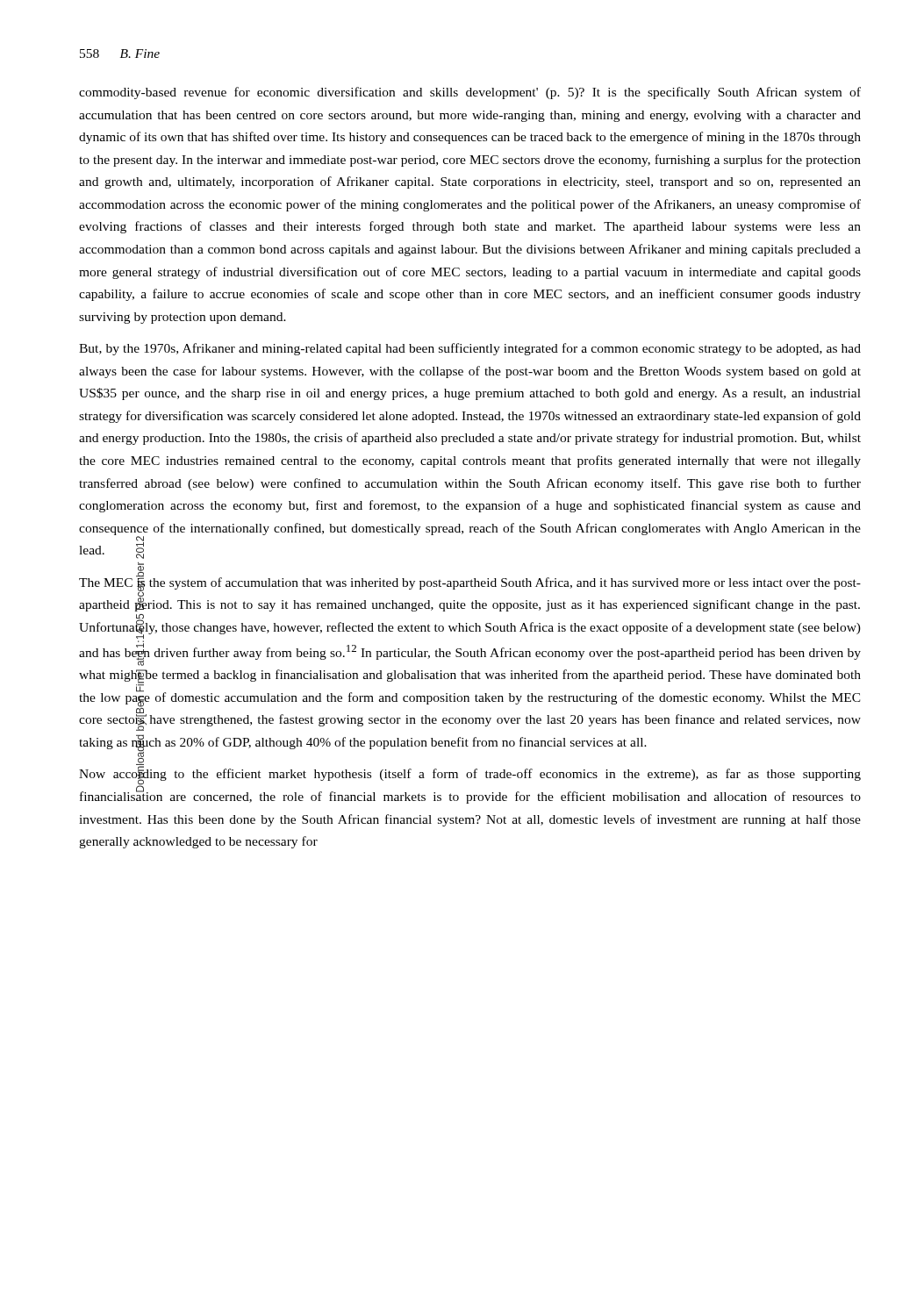
Task: Find the region starting "Now according to the"
Action: 470,808
